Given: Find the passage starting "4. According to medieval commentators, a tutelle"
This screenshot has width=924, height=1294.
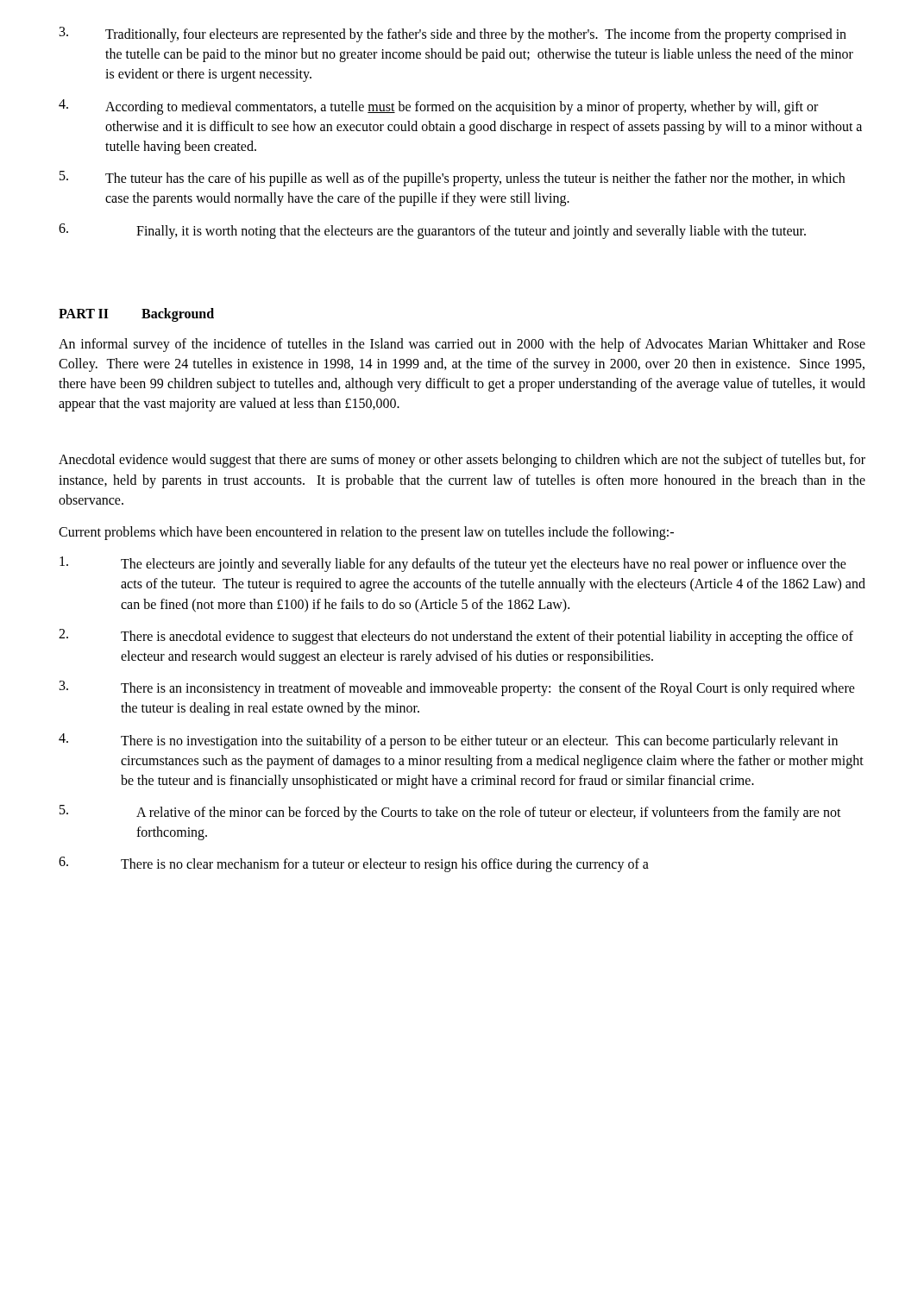Looking at the screenshot, I should click(462, 126).
